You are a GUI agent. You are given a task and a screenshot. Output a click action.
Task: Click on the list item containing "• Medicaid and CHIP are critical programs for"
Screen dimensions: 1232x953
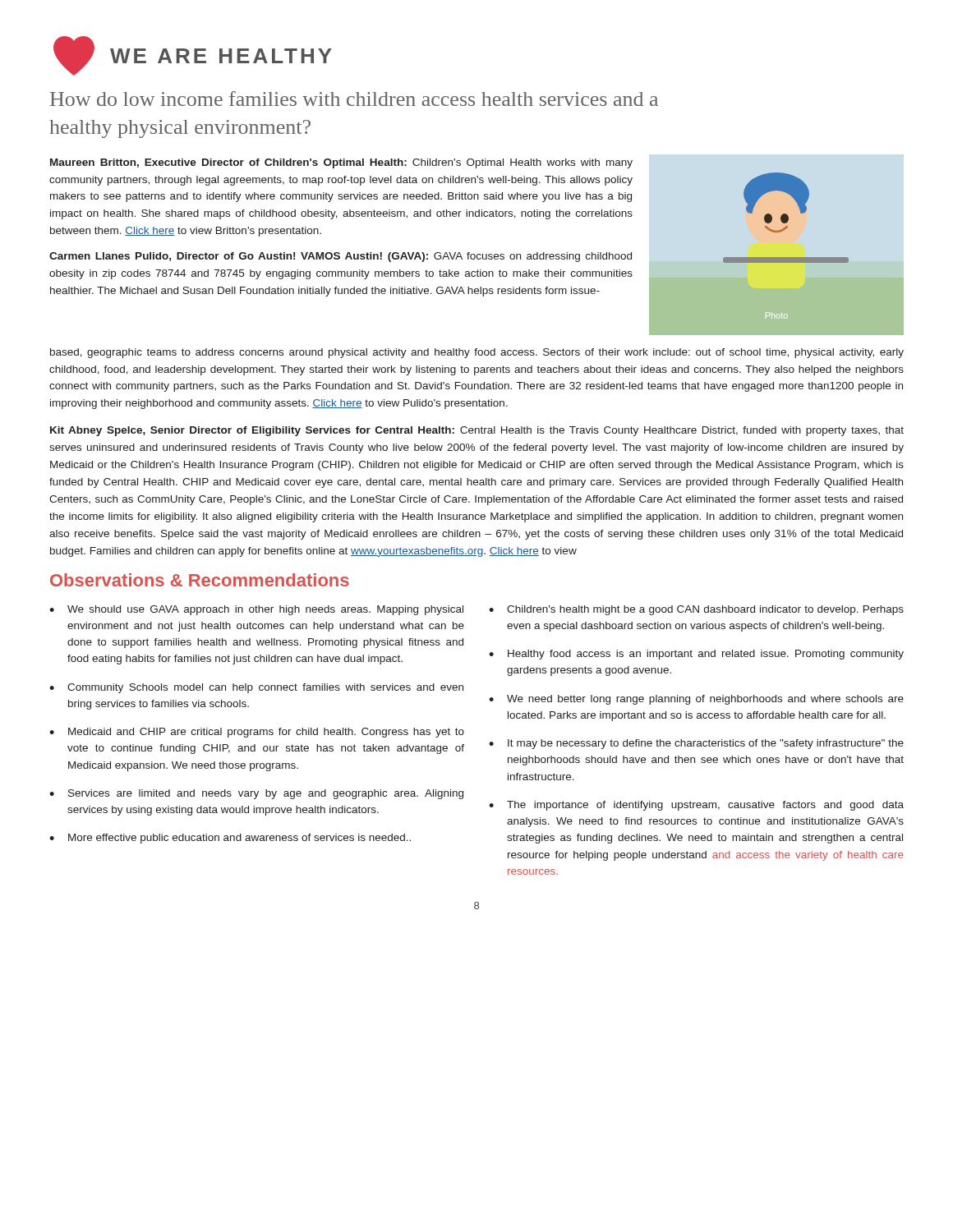click(257, 749)
